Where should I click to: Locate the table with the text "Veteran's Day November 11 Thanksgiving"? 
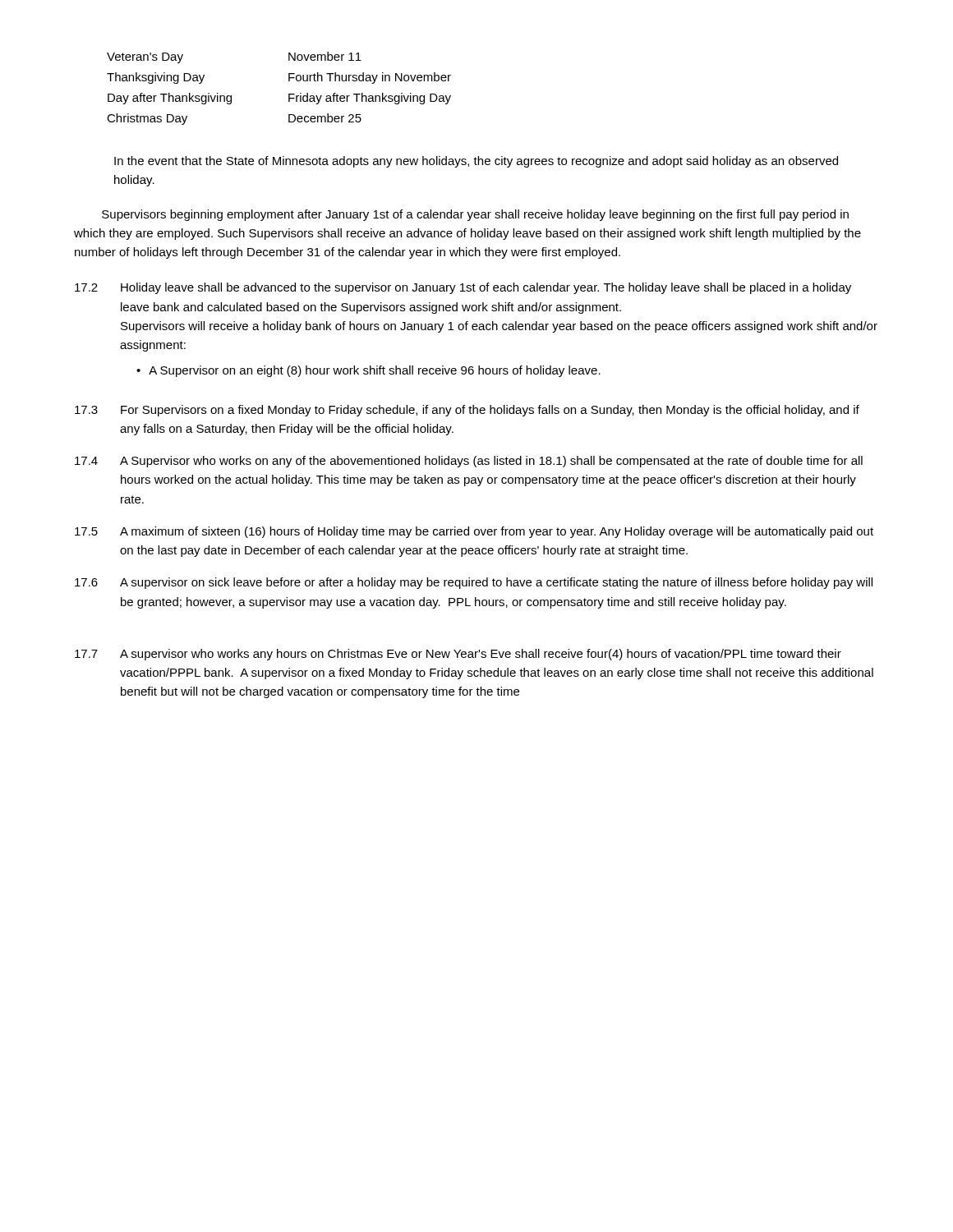pyautogui.click(x=493, y=87)
